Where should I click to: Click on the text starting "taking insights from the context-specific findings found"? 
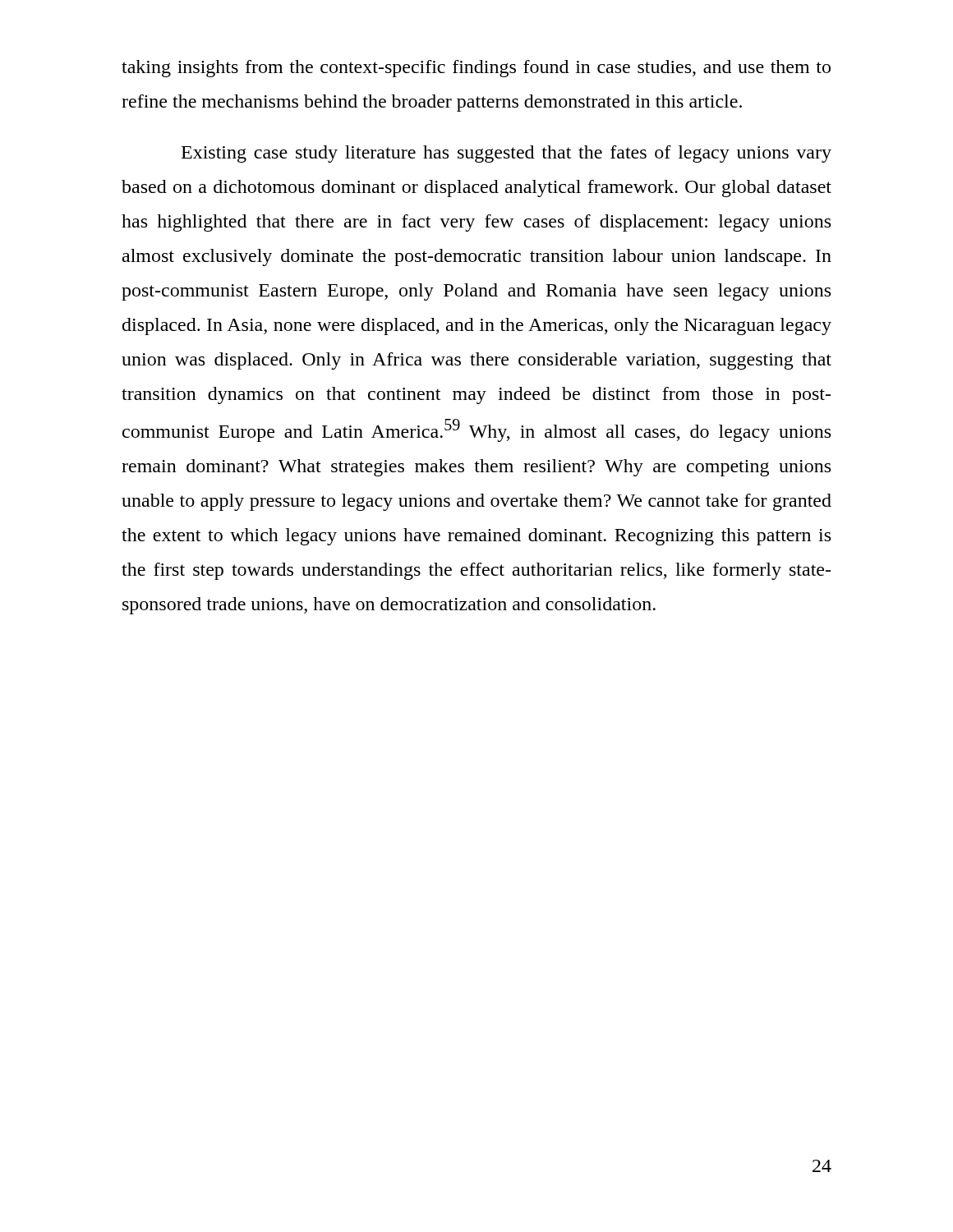(x=476, y=84)
